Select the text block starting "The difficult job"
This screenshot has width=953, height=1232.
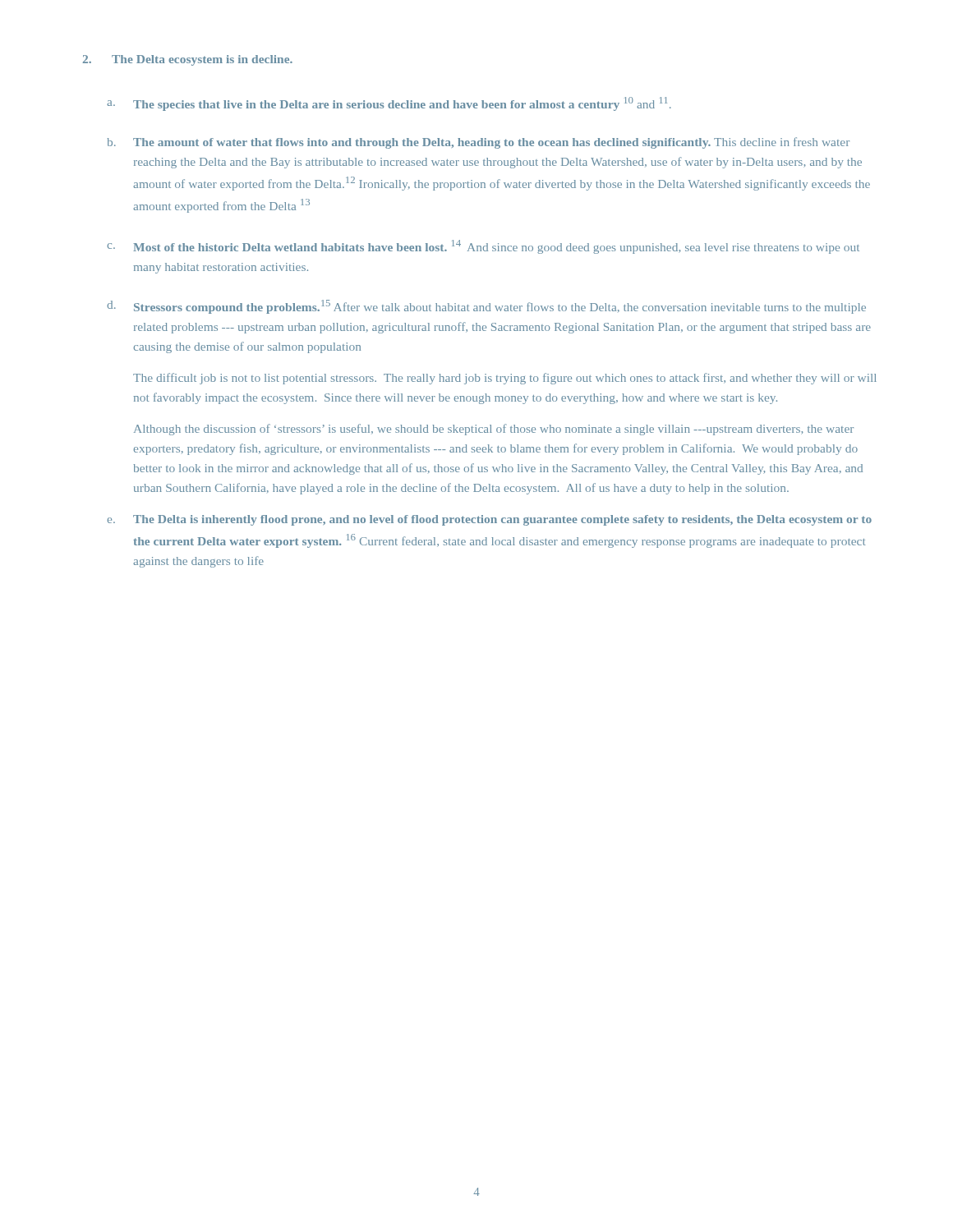pyautogui.click(x=505, y=387)
